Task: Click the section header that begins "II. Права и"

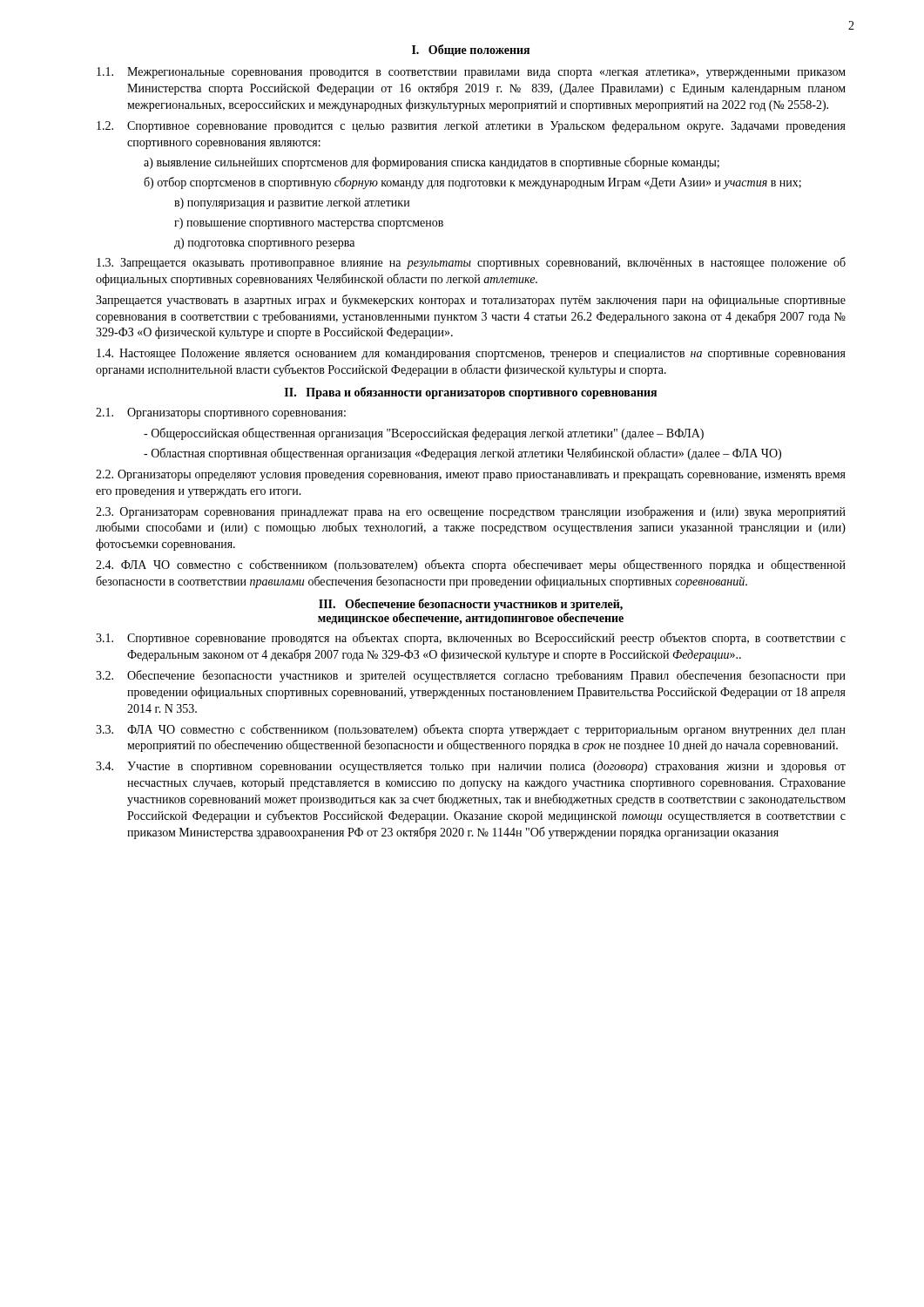Action: tap(471, 393)
